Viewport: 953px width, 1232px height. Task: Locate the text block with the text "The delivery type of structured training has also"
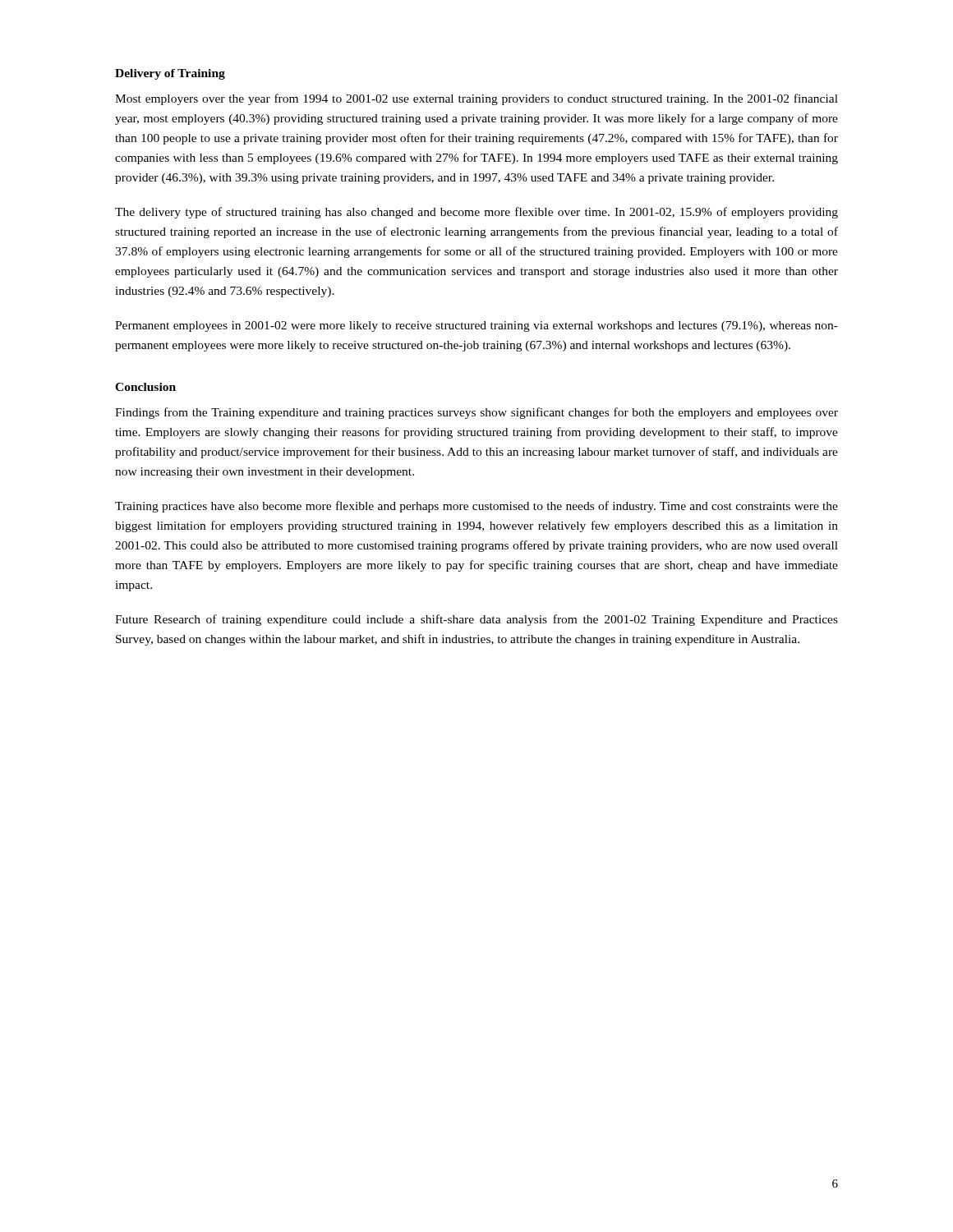point(476,251)
